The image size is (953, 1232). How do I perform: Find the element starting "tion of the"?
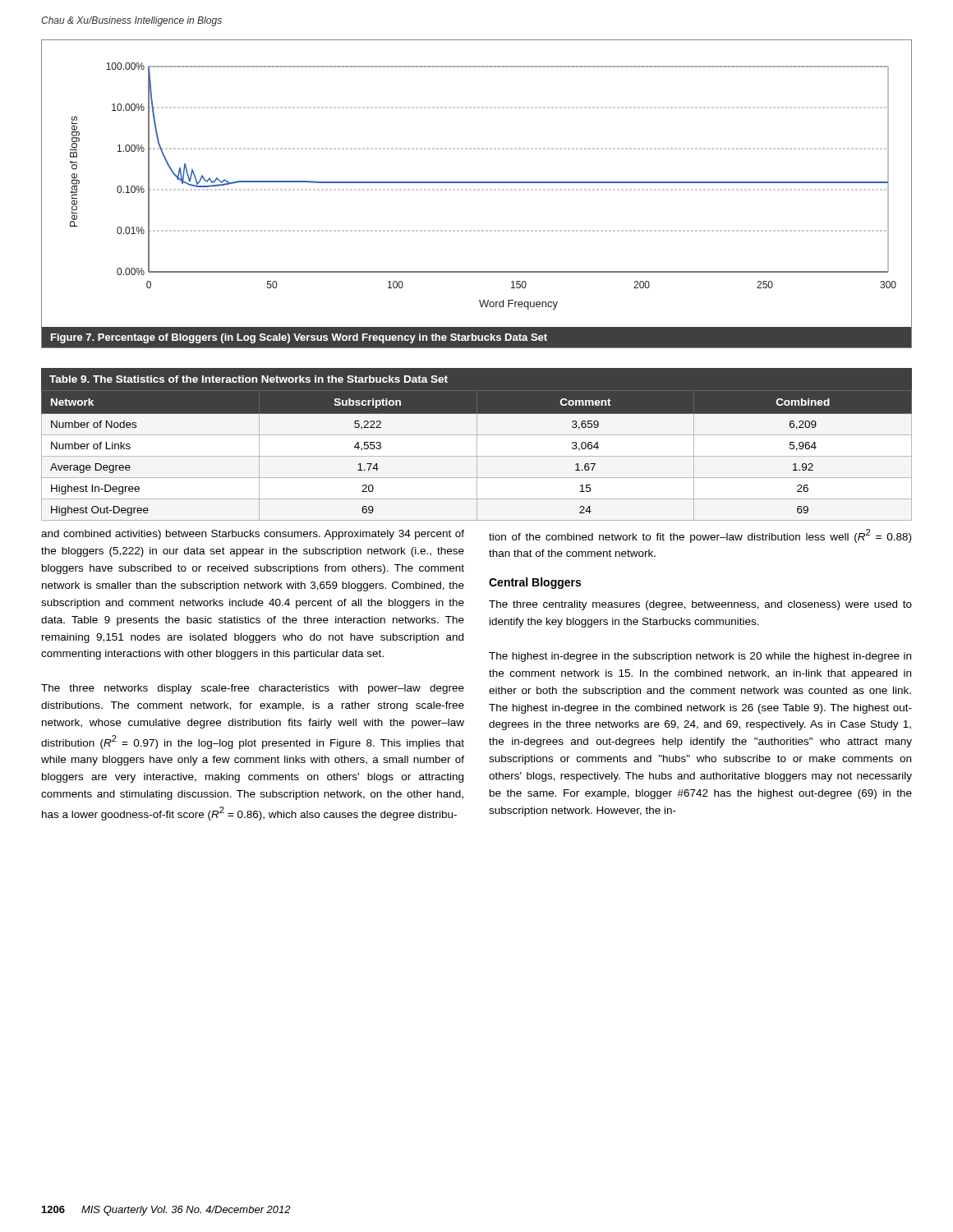tap(700, 543)
